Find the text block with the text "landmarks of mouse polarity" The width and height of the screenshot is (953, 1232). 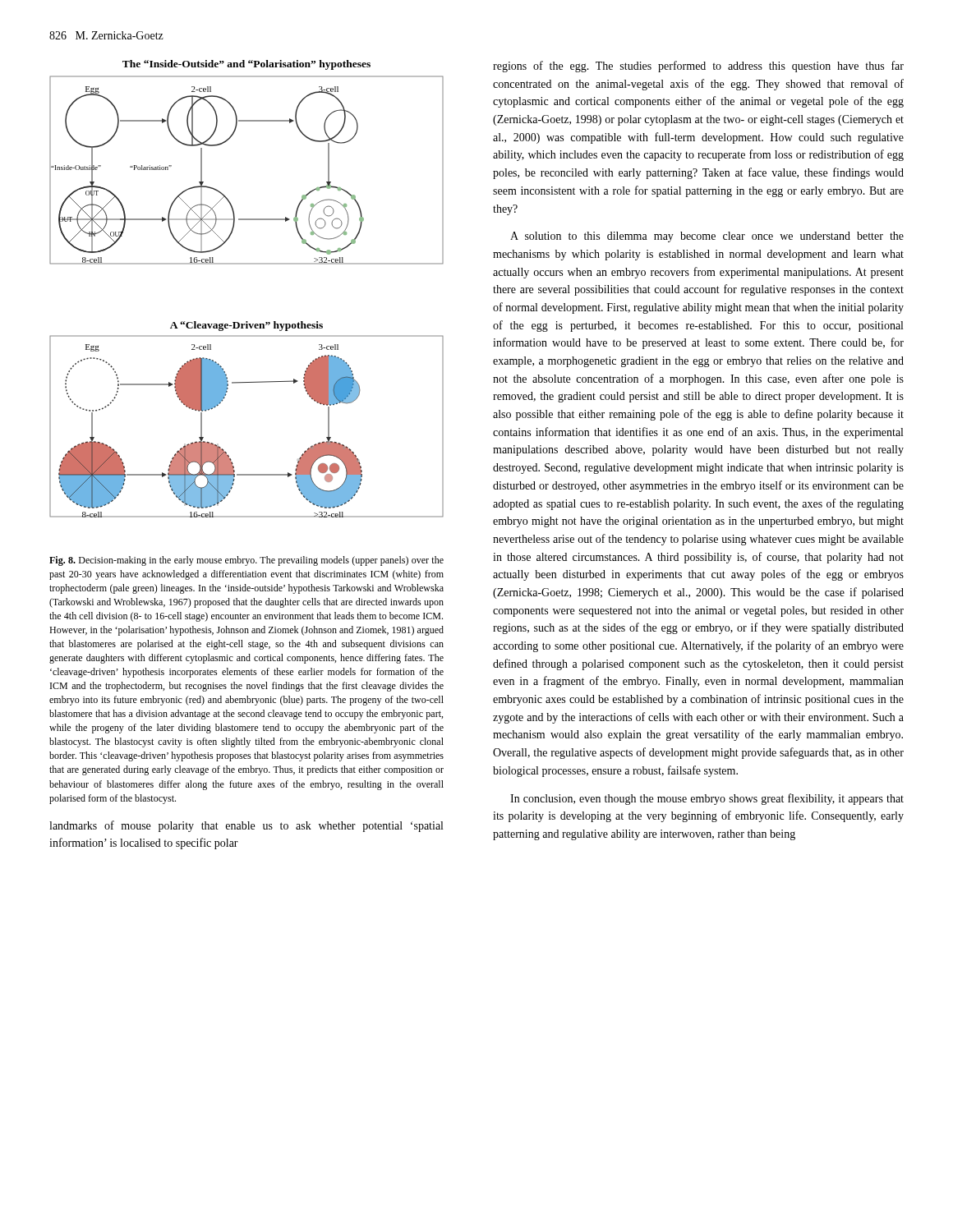[x=246, y=834]
